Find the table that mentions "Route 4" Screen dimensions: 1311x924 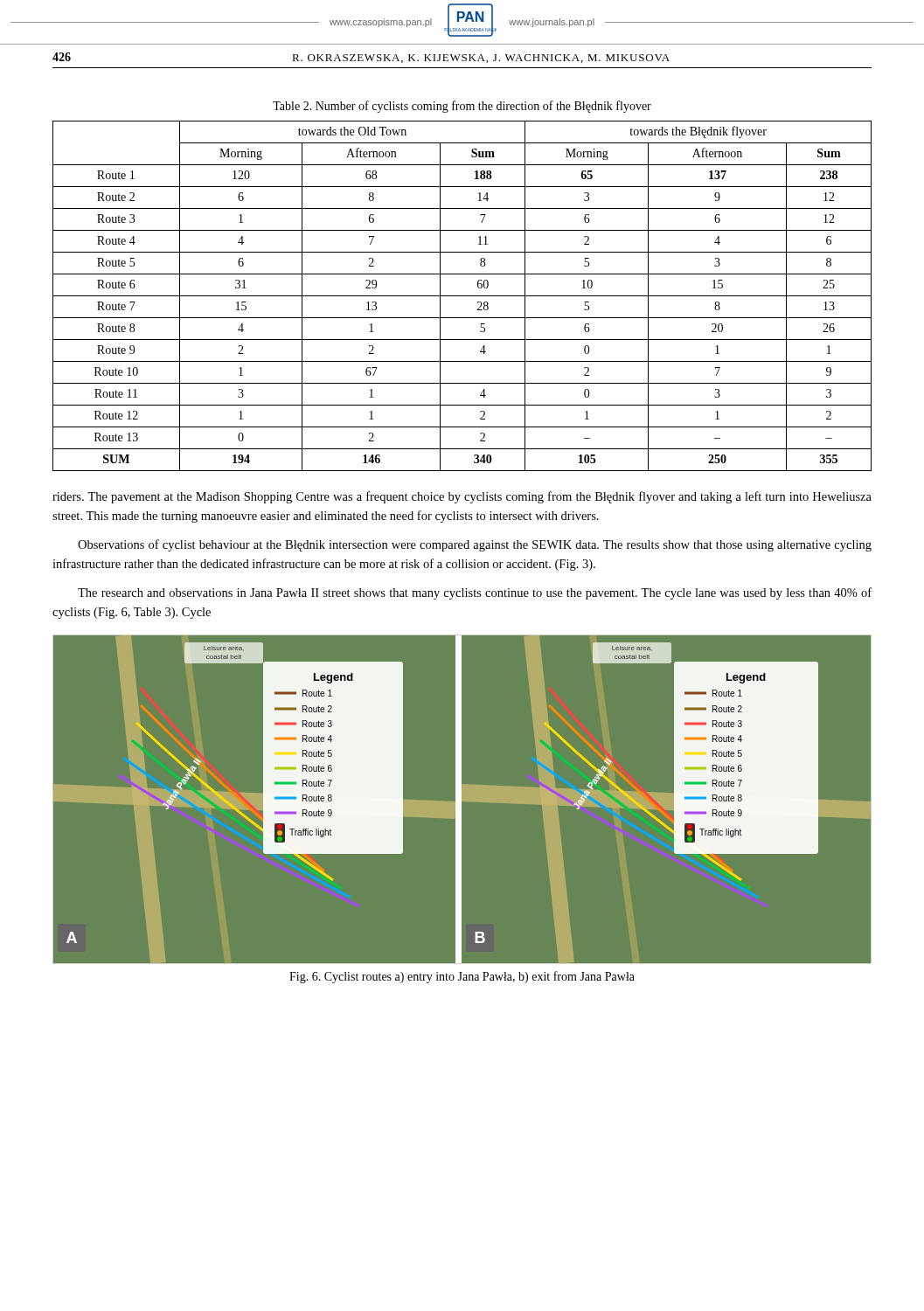coord(462,296)
